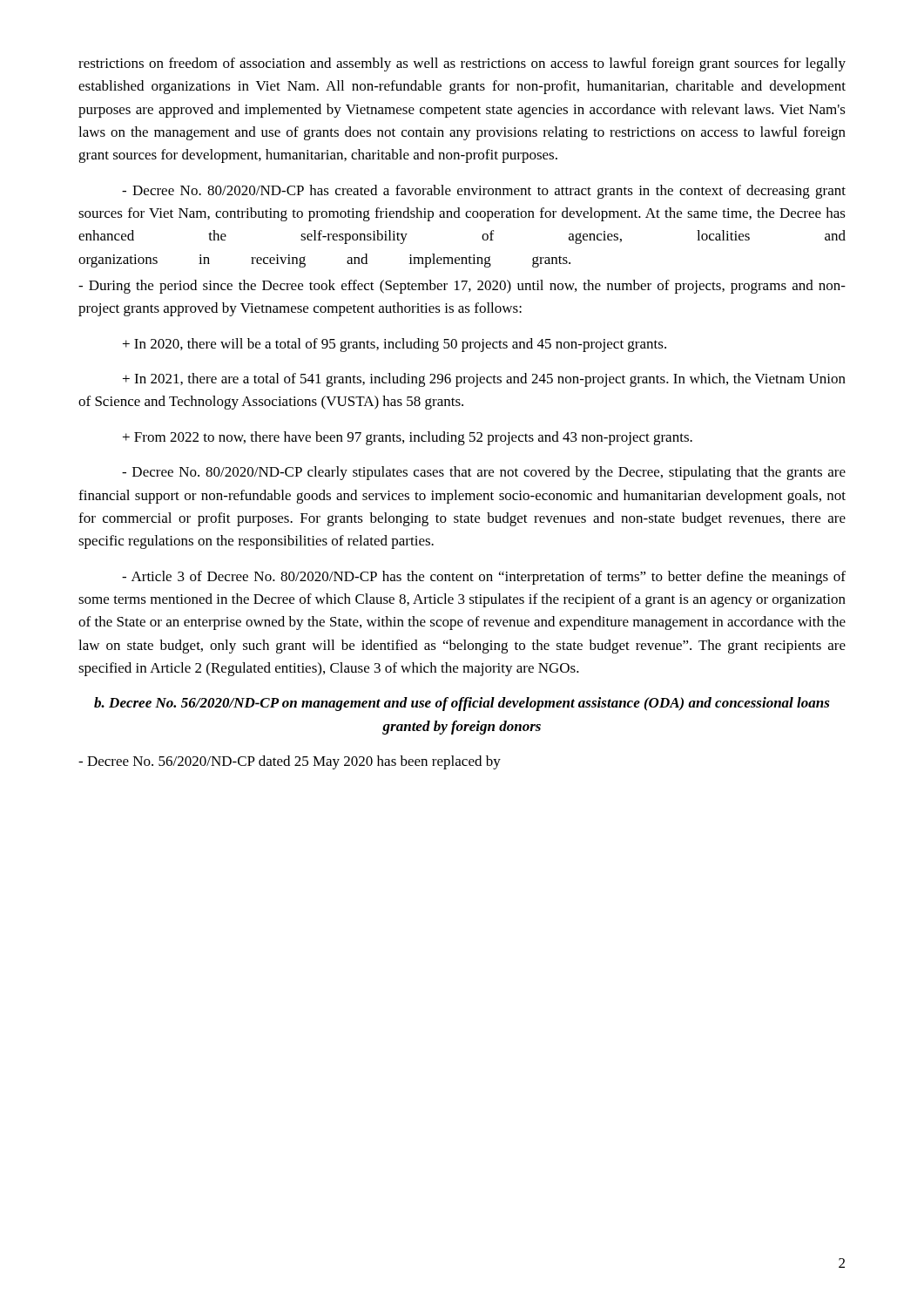Locate the text starting "Decree No. 80/2020/ND-CP clearly"
Image resolution: width=924 pixels, height=1307 pixels.
462,506
